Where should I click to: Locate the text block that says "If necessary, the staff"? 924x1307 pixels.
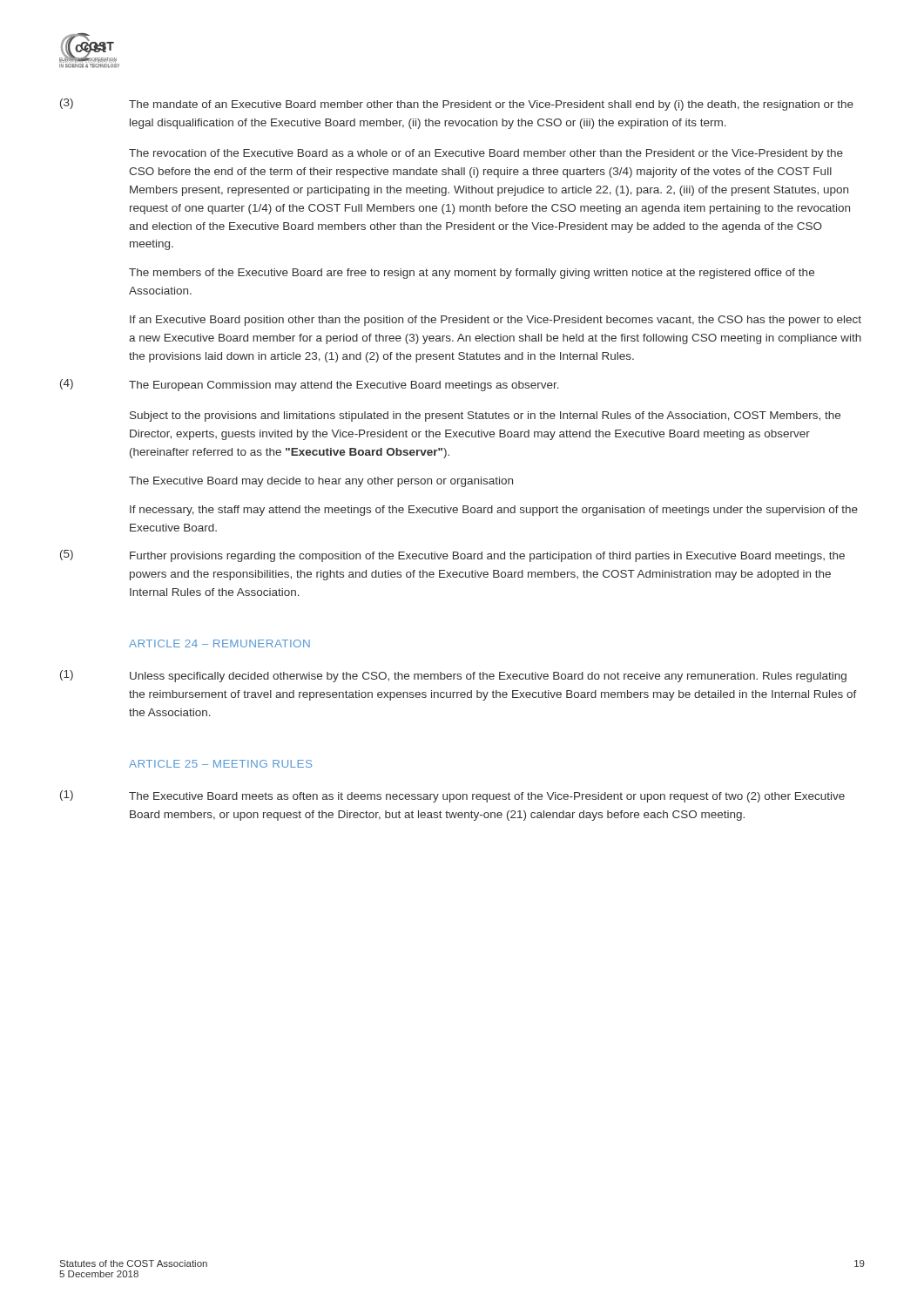493,518
